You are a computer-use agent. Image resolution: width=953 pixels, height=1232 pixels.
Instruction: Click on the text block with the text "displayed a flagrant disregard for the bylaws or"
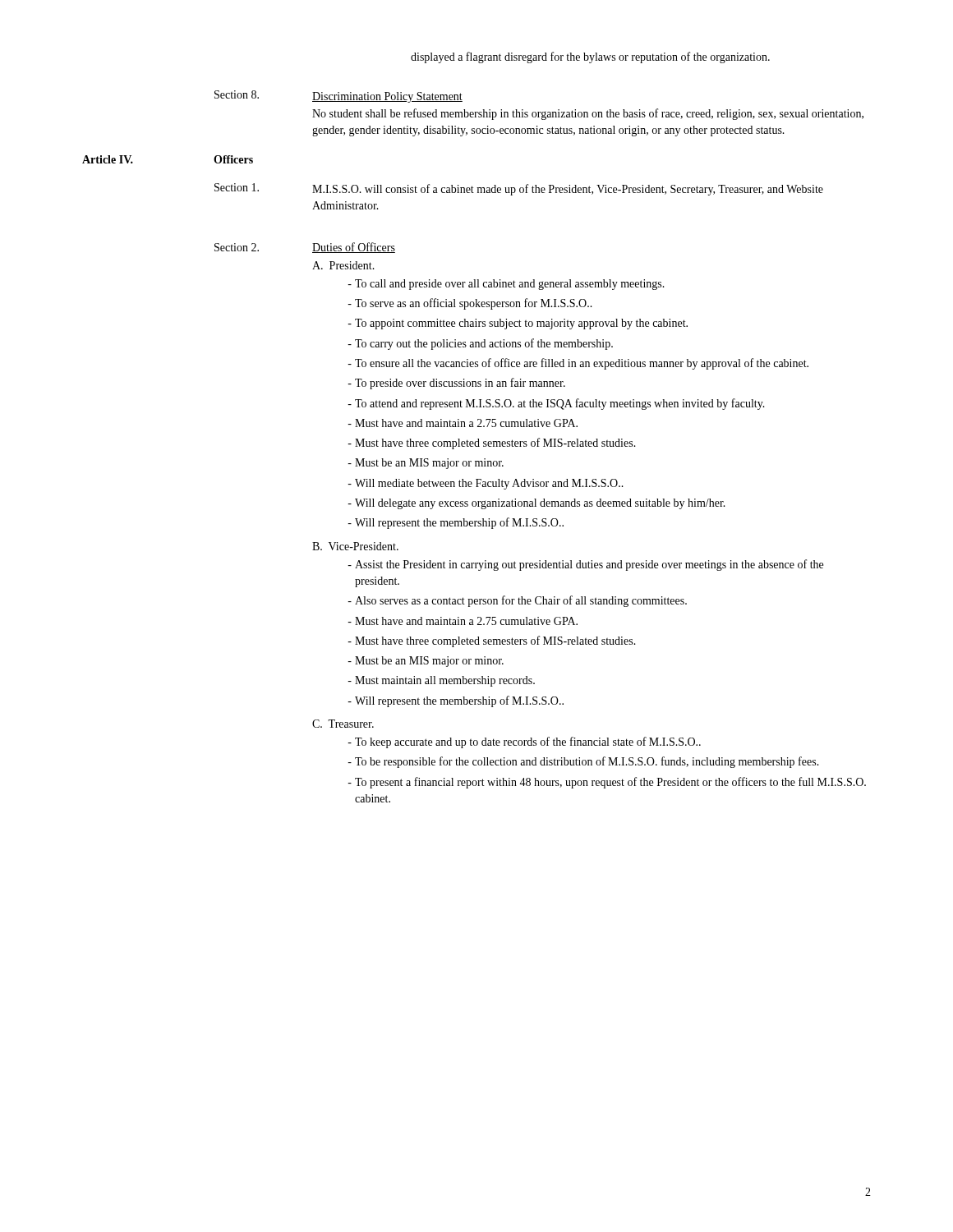click(x=590, y=57)
